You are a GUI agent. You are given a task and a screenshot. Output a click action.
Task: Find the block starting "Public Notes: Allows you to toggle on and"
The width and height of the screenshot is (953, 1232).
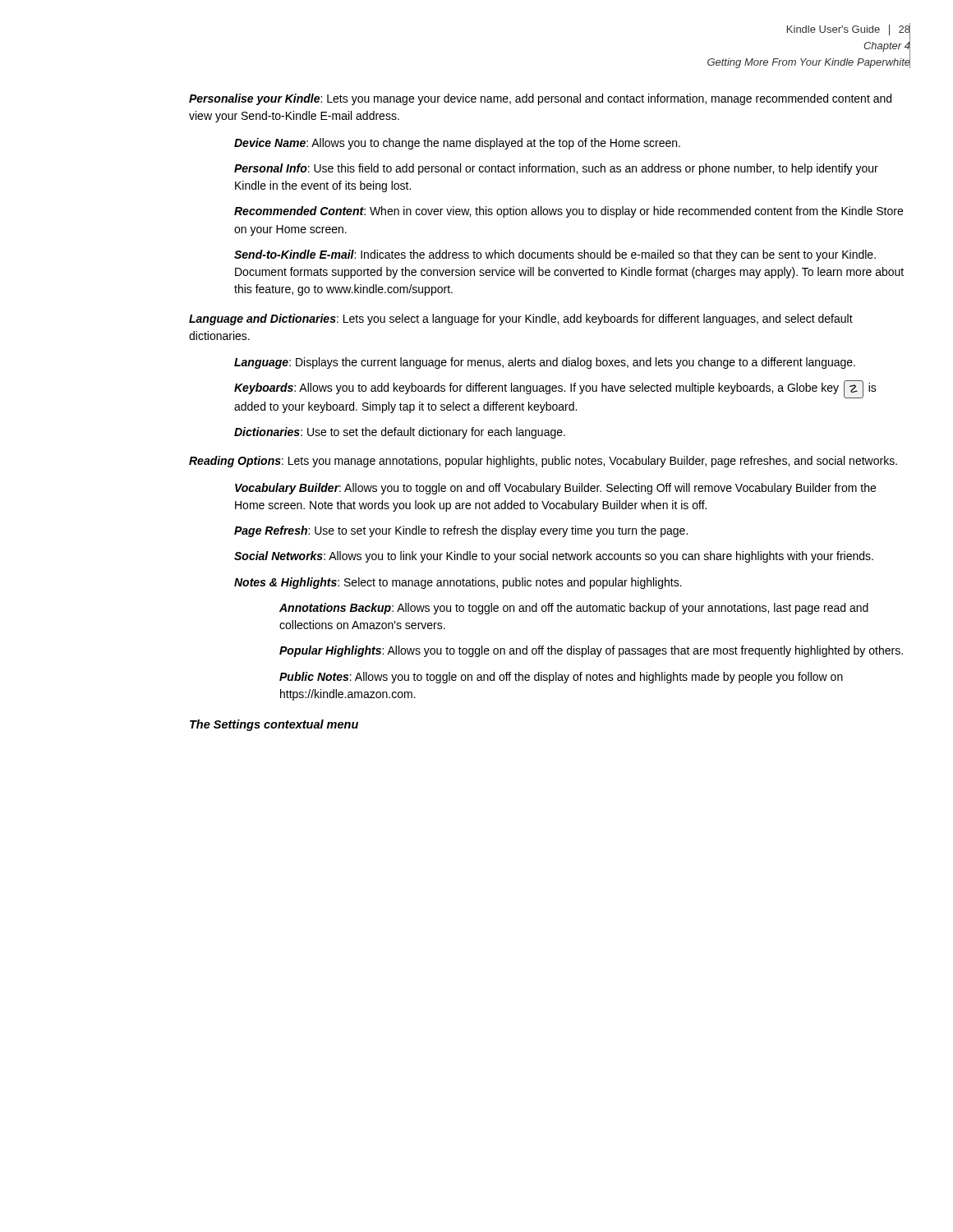[x=561, y=685]
